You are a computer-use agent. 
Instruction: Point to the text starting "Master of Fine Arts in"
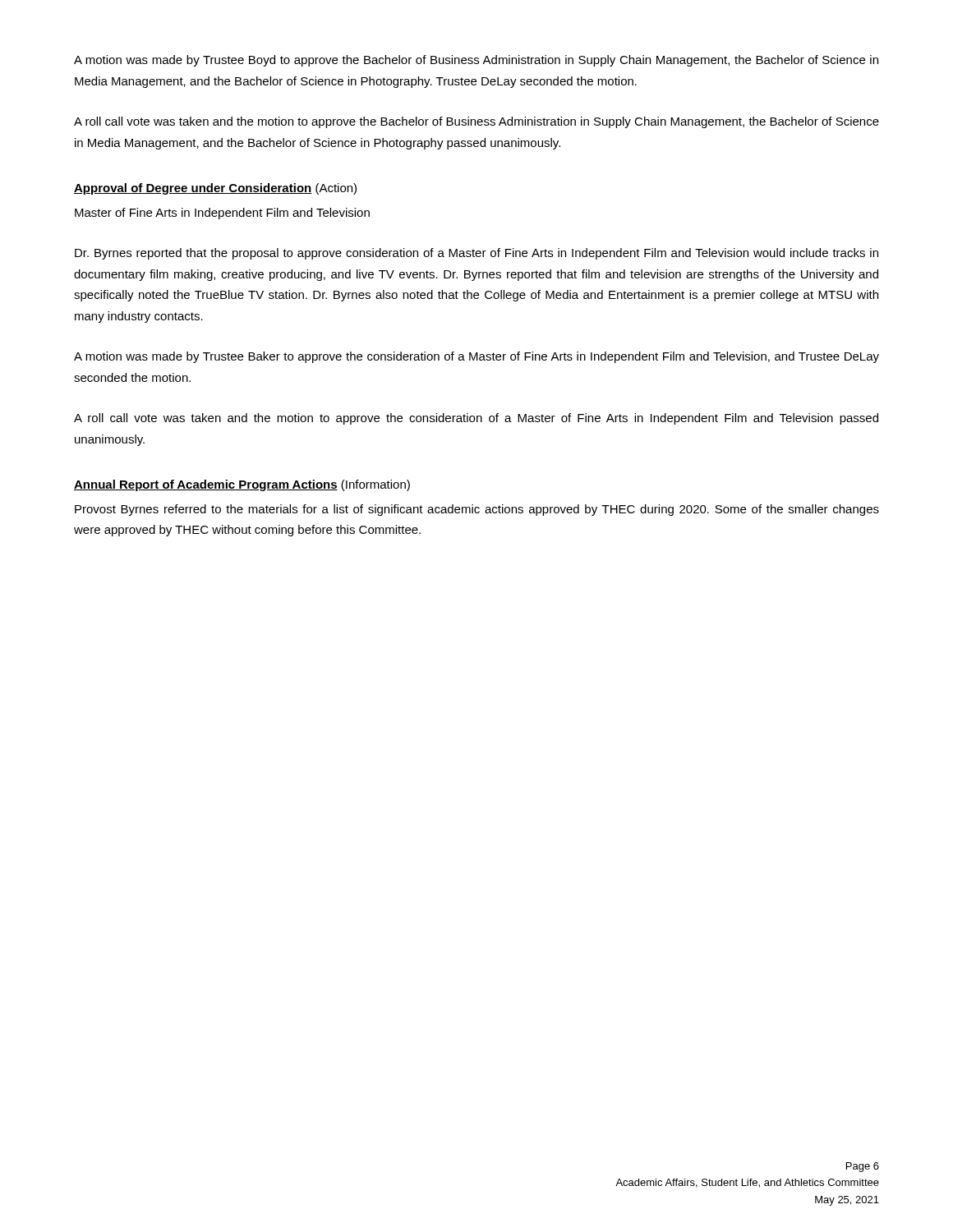[222, 212]
